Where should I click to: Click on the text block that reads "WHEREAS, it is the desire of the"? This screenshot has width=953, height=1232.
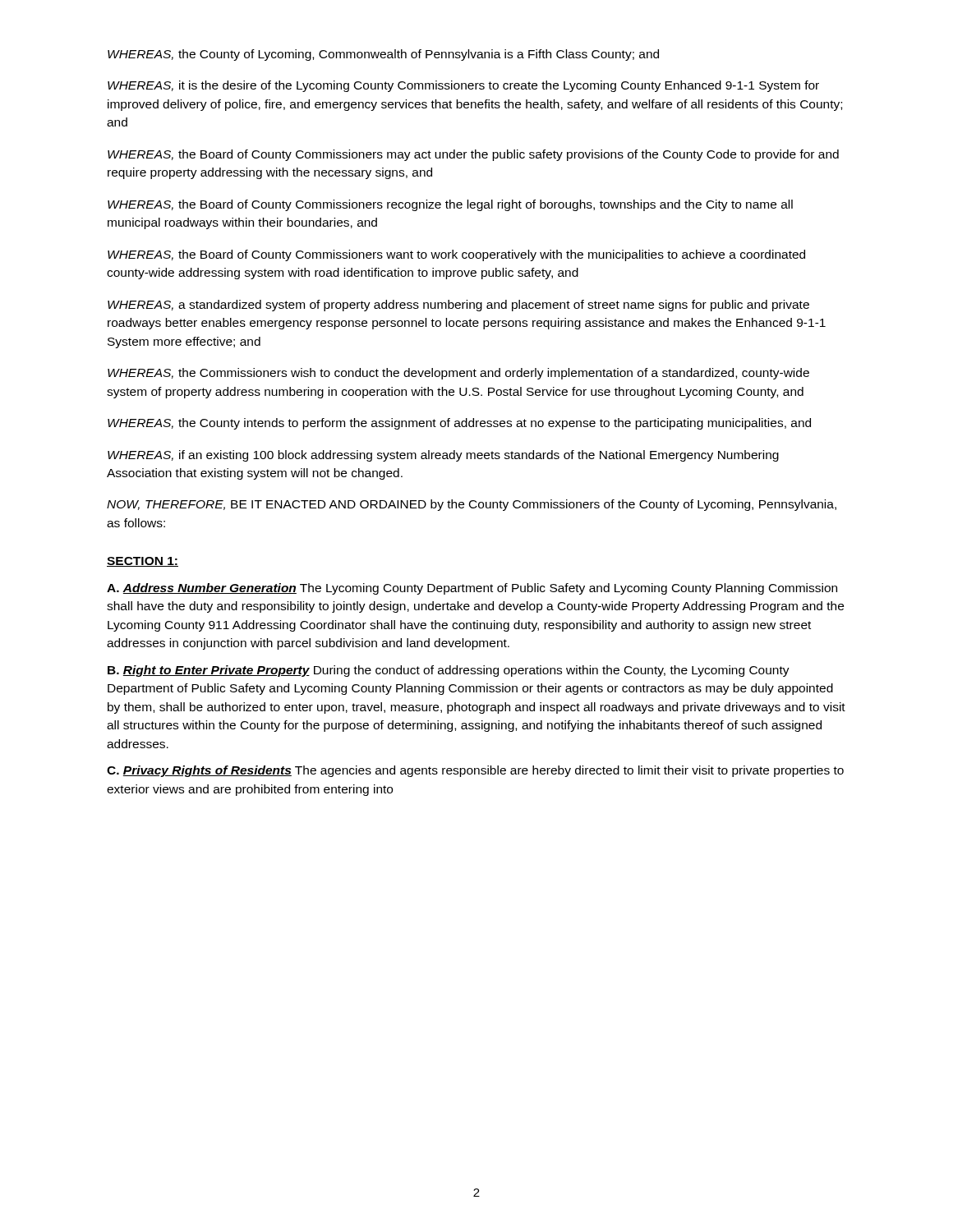click(475, 104)
